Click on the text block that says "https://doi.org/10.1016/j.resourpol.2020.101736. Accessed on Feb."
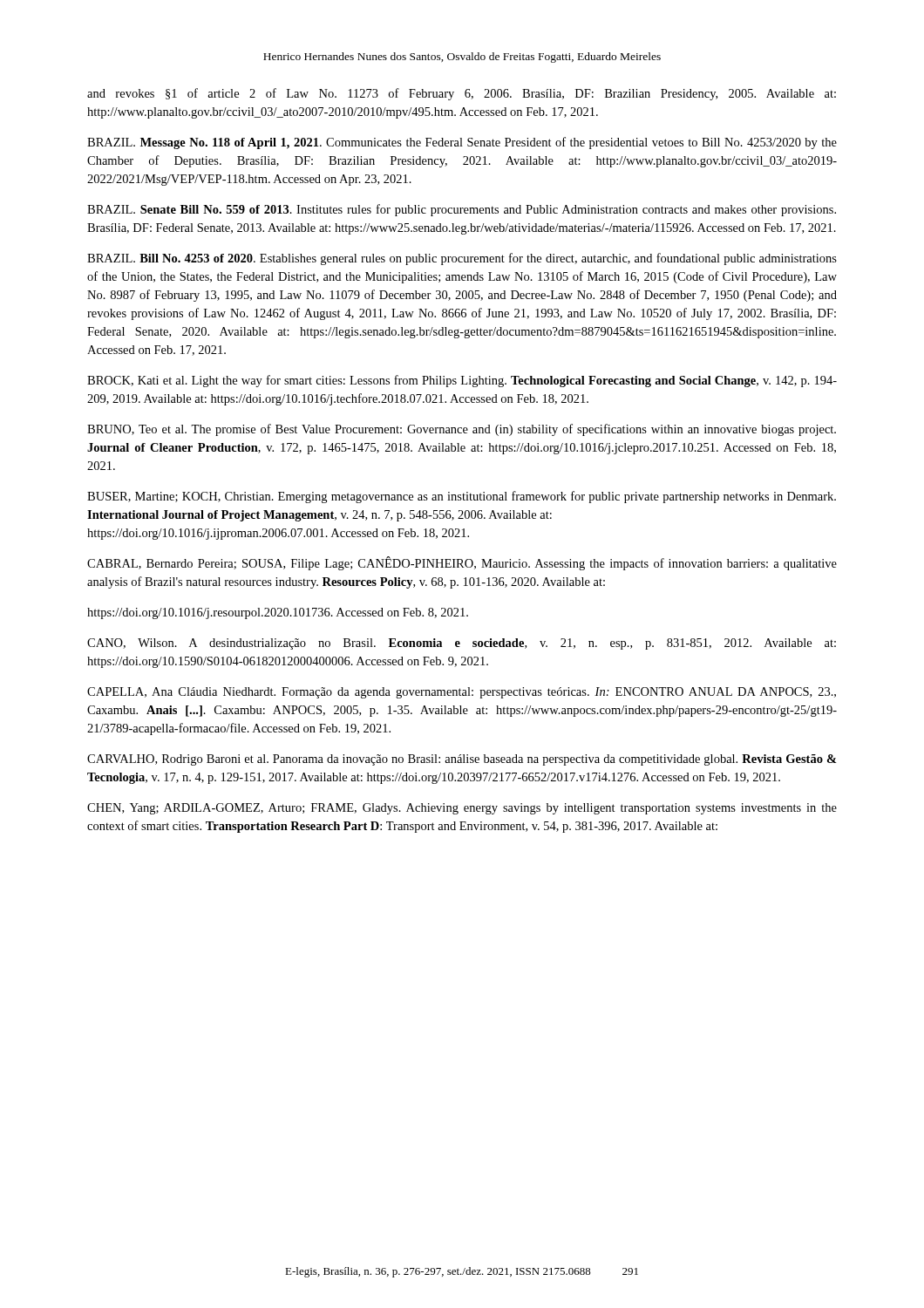The height and width of the screenshot is (1308, 924). tap(278, 612)
